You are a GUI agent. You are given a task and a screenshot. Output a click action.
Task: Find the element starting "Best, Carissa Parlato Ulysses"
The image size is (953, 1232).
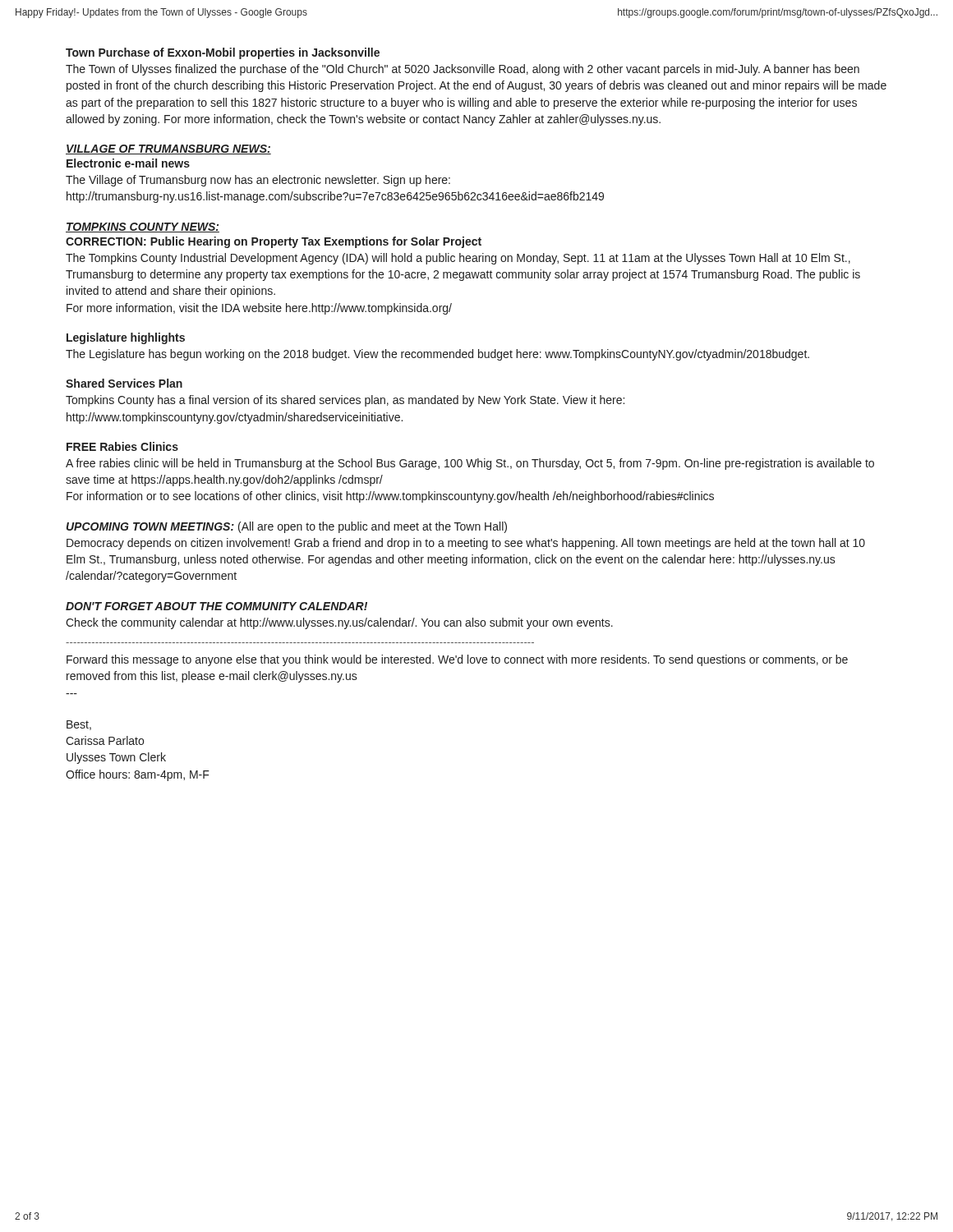coord(79,725)
